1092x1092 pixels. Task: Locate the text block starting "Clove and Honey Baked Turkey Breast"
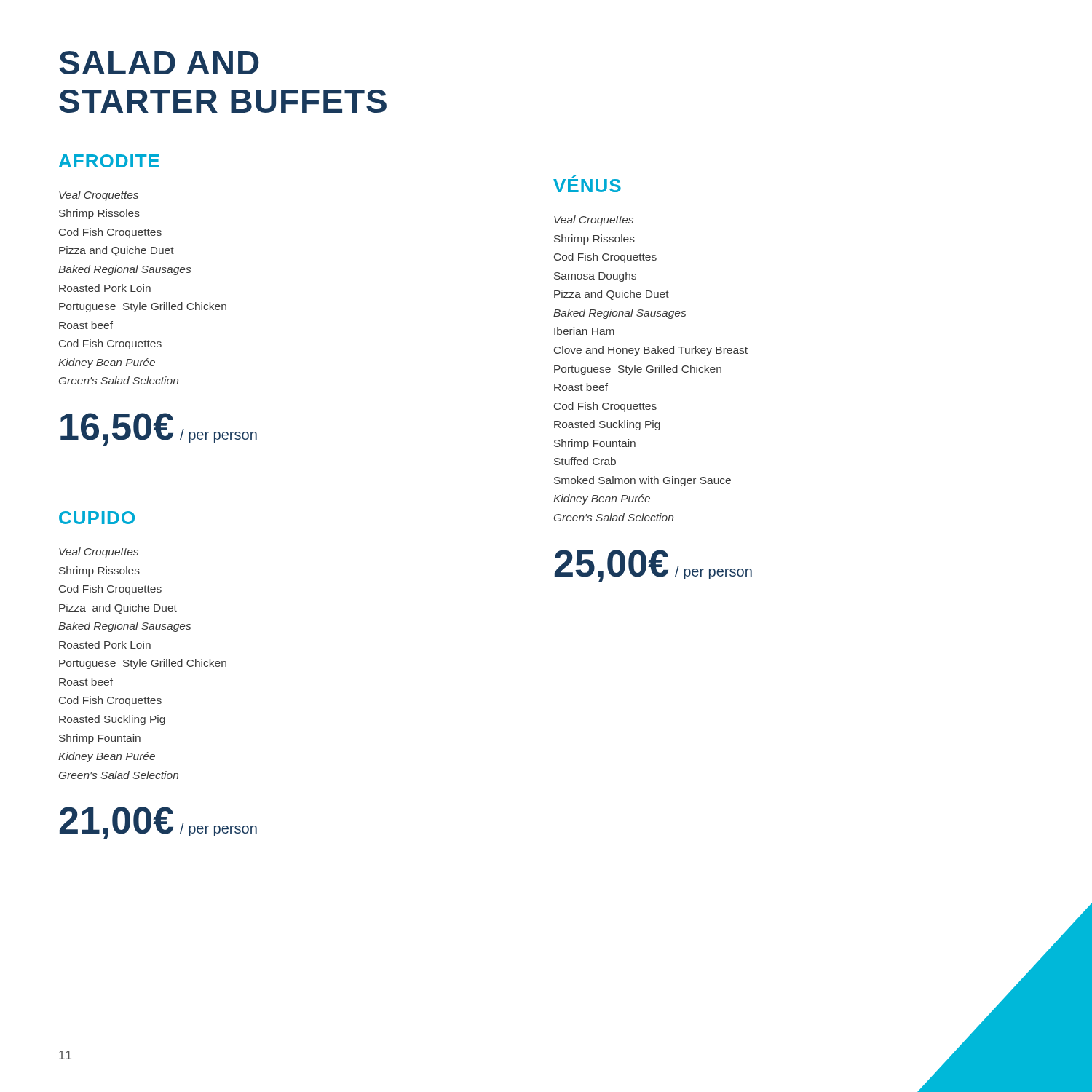(651, 350)
